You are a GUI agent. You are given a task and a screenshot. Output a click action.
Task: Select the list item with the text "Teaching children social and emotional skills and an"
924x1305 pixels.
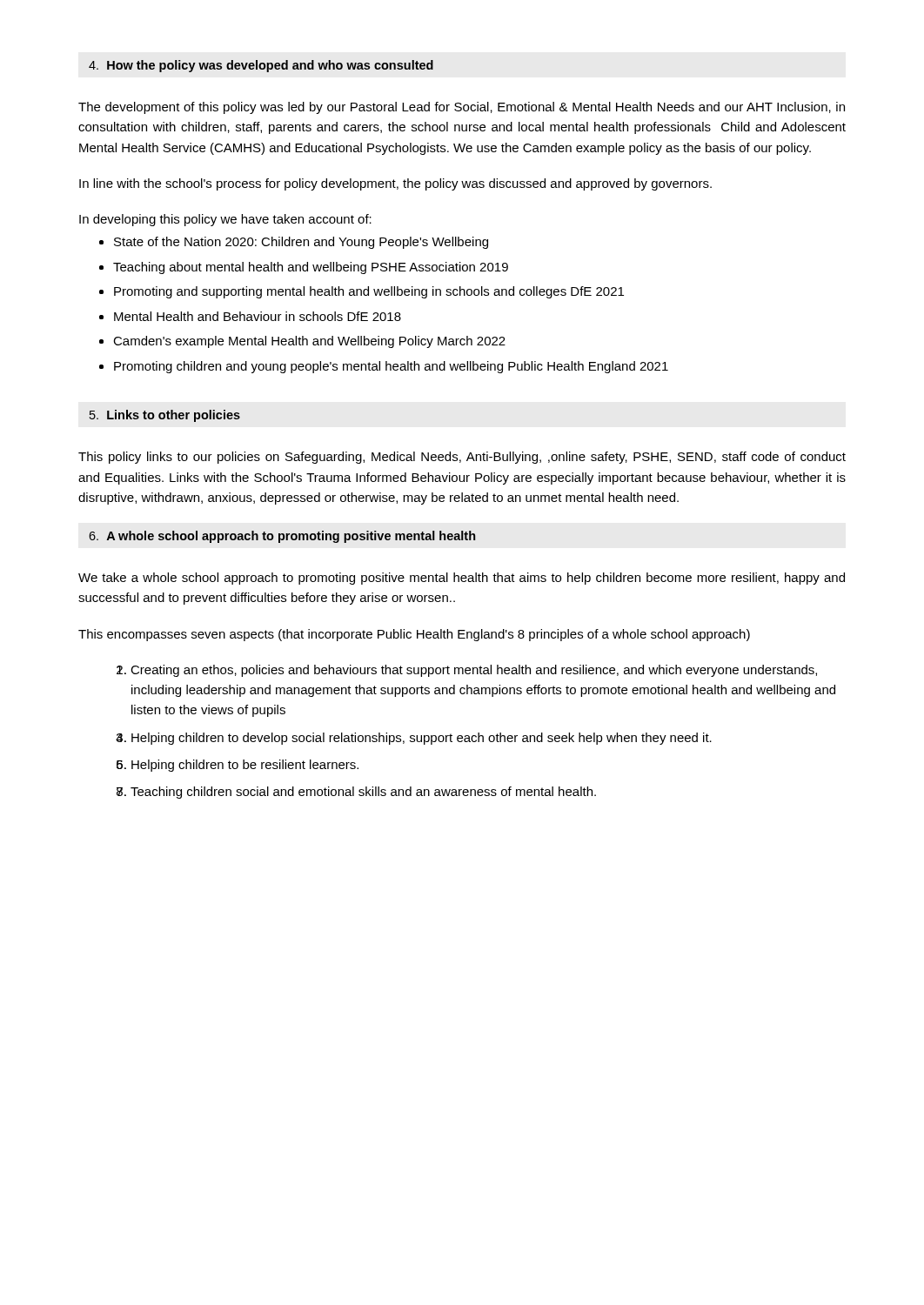point(488,791)
